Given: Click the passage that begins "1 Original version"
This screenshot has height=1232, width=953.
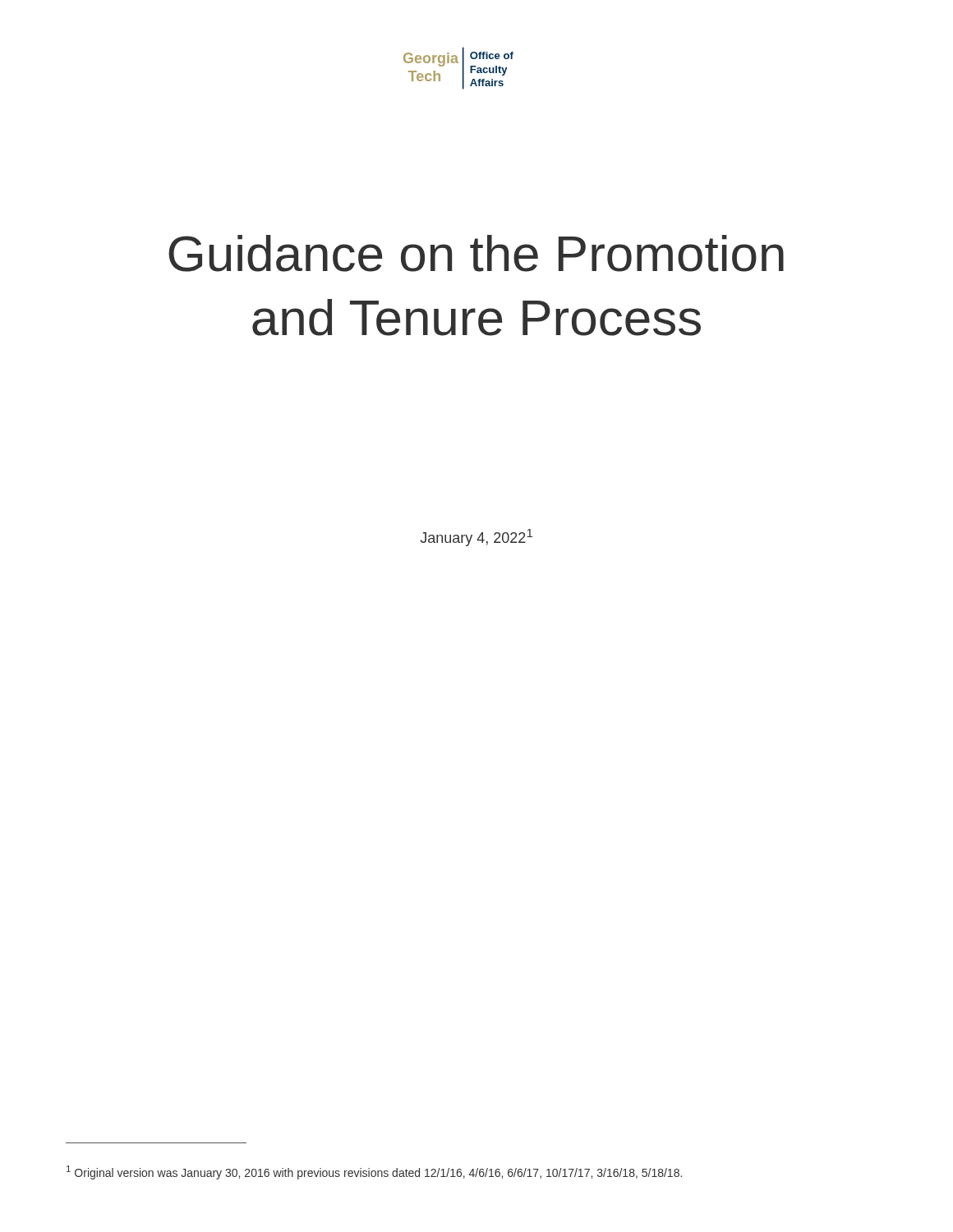Looking at the screenshot, I should pyautogui.click(x=476, y=1172).
